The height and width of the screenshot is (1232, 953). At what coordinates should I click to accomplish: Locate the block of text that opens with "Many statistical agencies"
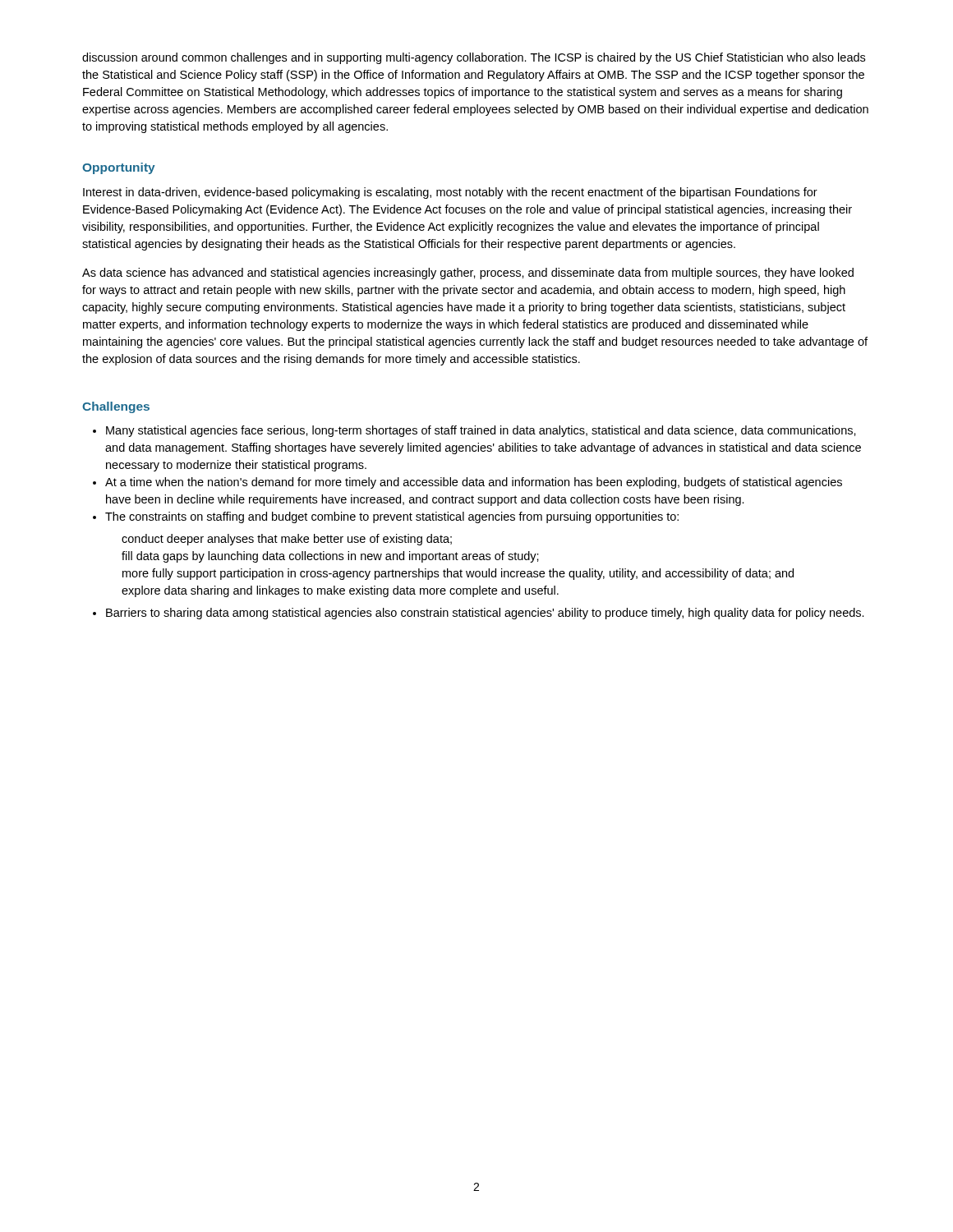tap(488, 448)
